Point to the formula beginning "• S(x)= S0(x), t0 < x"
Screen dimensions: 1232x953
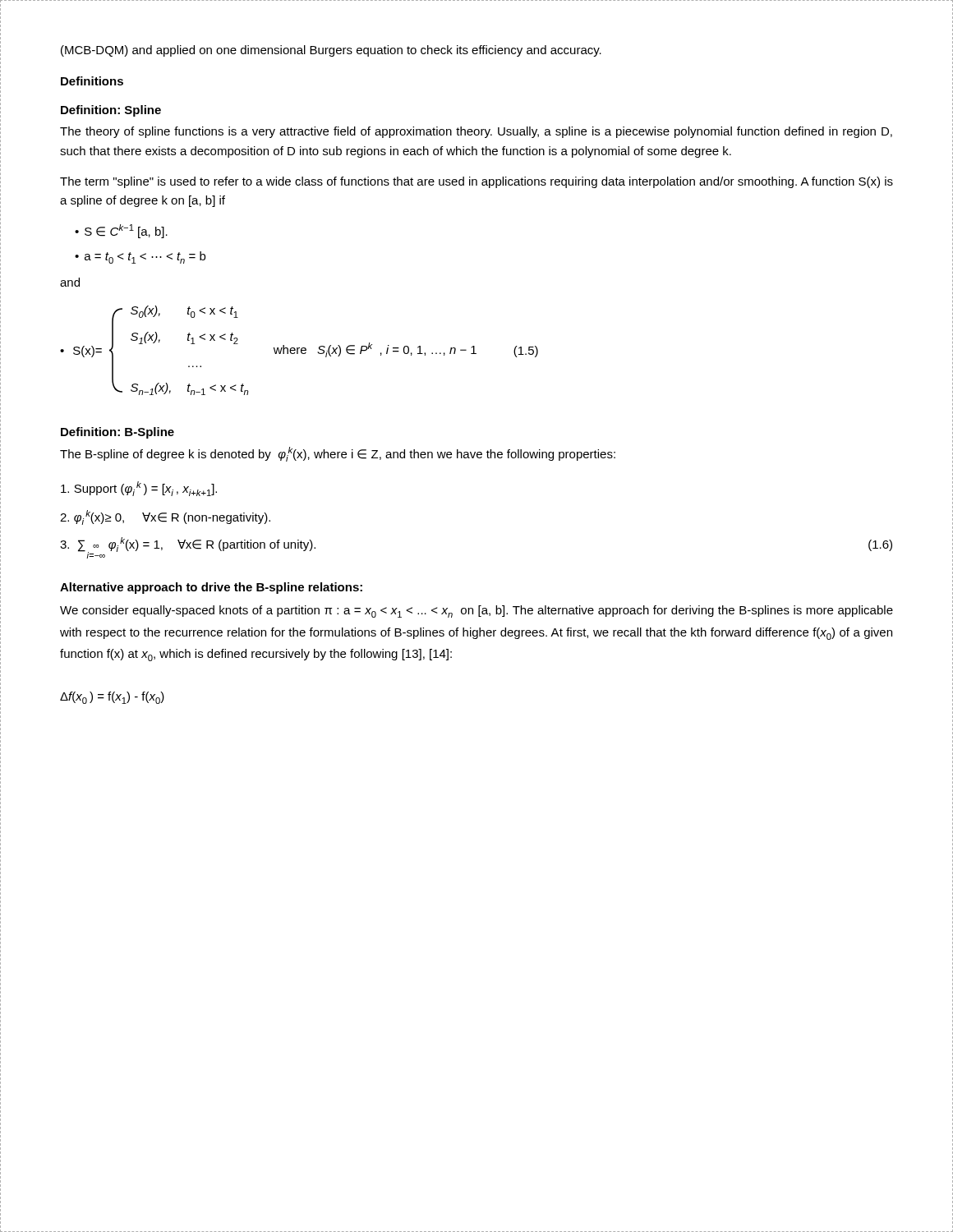tap(299, 350)
